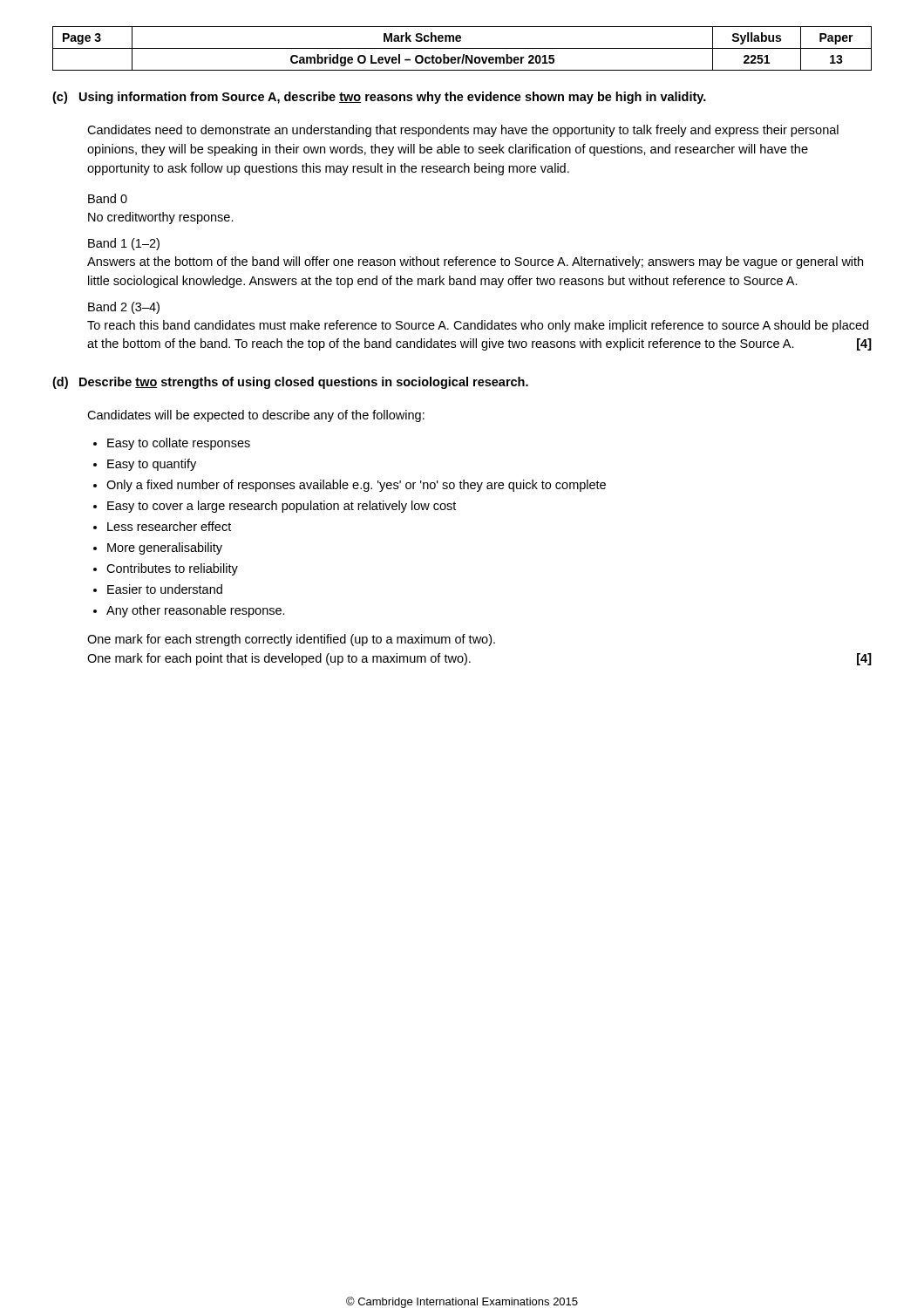This screenshot has width=924, height=1308.
Task: Point to "Less researcher effect"
Action: [x=169, y=527]
